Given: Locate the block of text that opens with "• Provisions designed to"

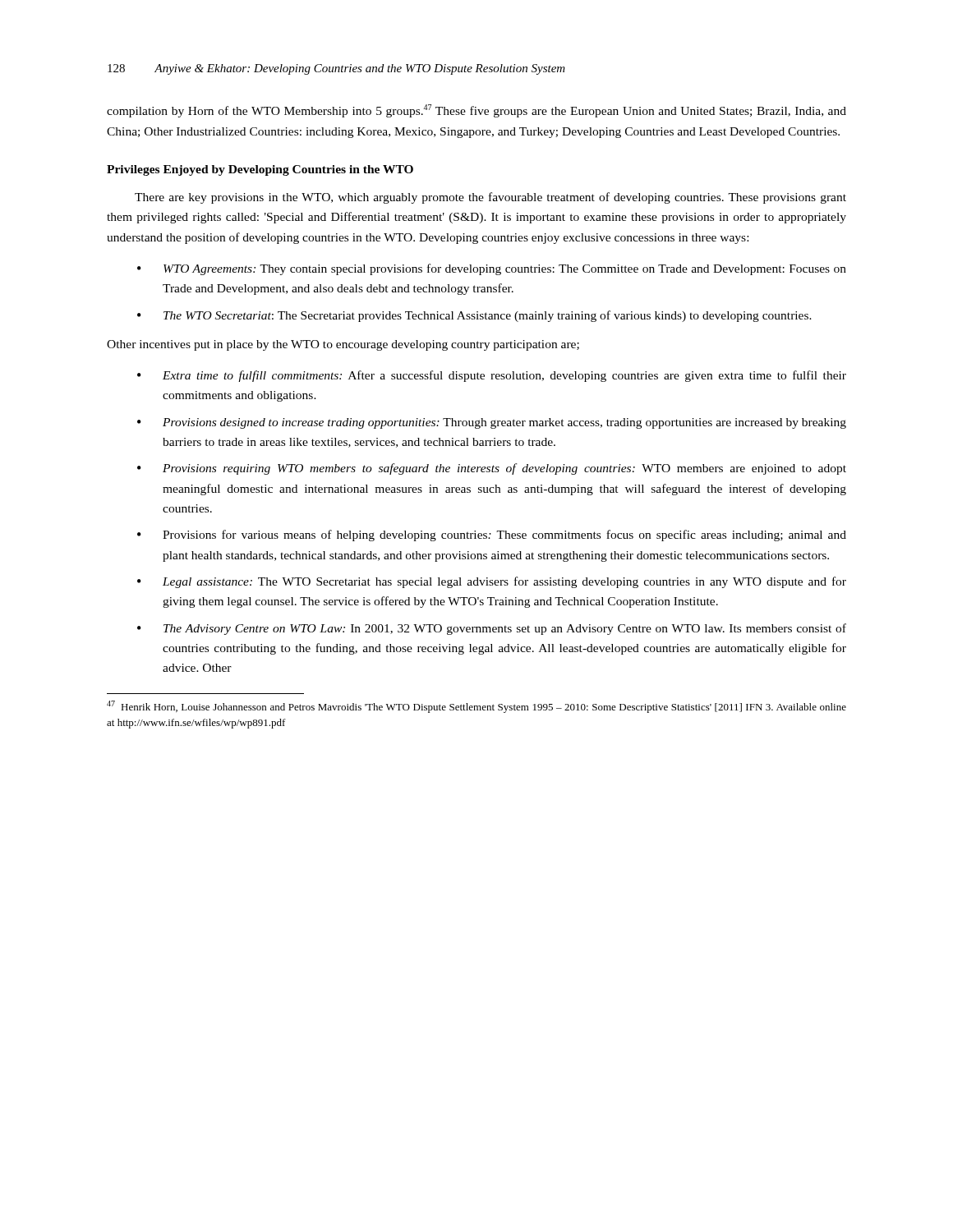Looking at the screenshot, I should (x=491, y=432).
